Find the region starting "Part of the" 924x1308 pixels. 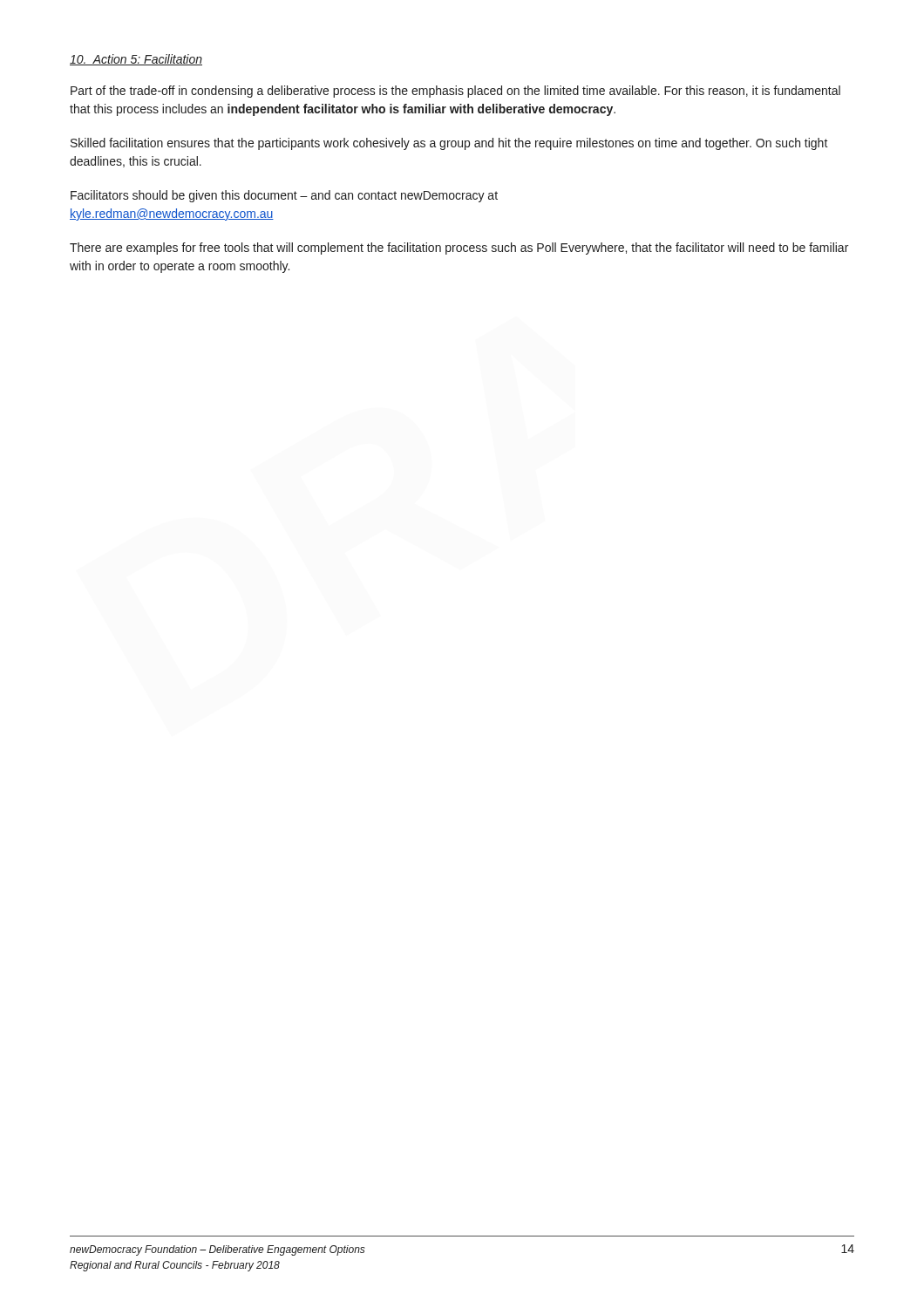pyautogui.click(x=455, y=100)
